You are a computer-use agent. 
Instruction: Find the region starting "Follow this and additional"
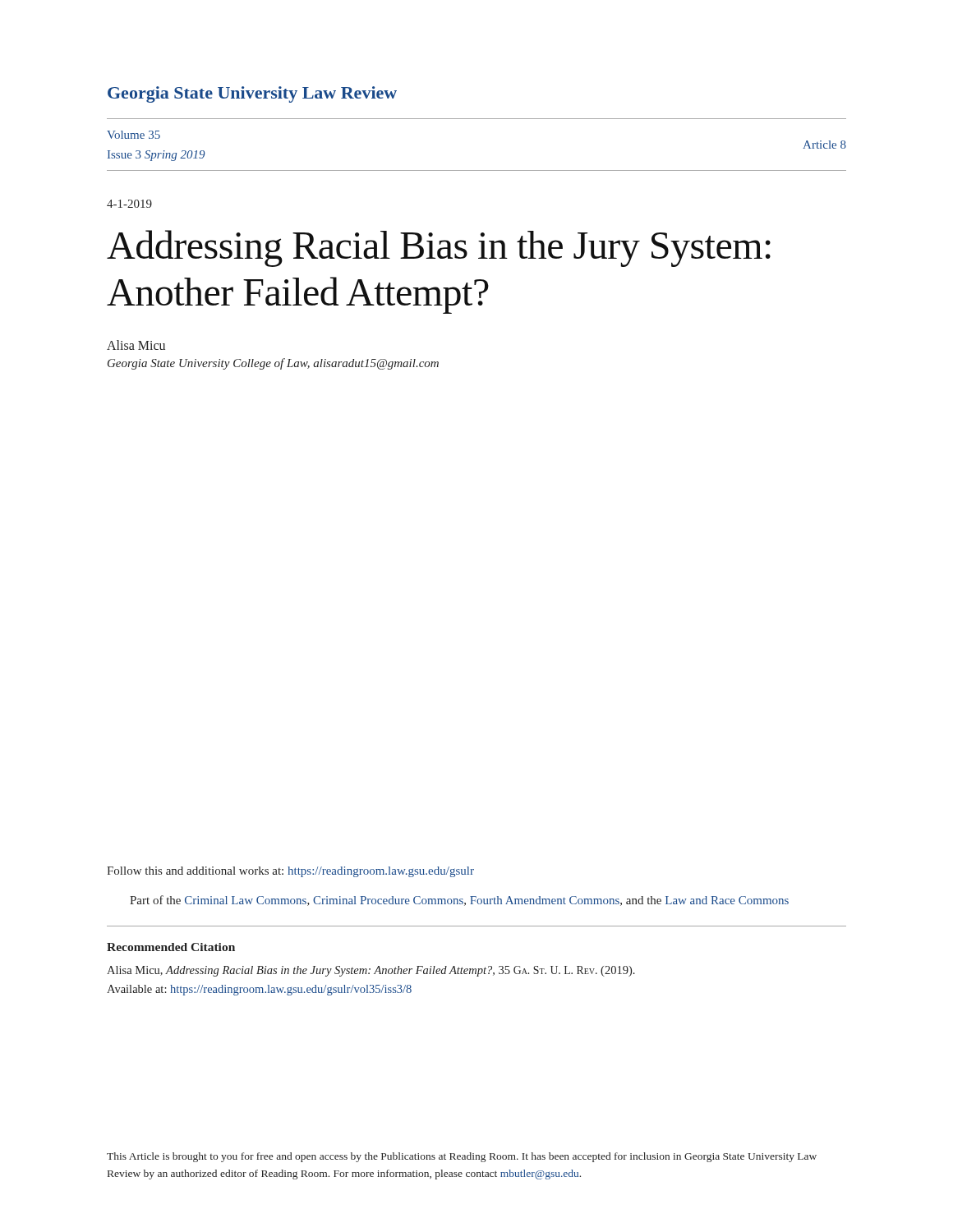[x=476, y=888]
